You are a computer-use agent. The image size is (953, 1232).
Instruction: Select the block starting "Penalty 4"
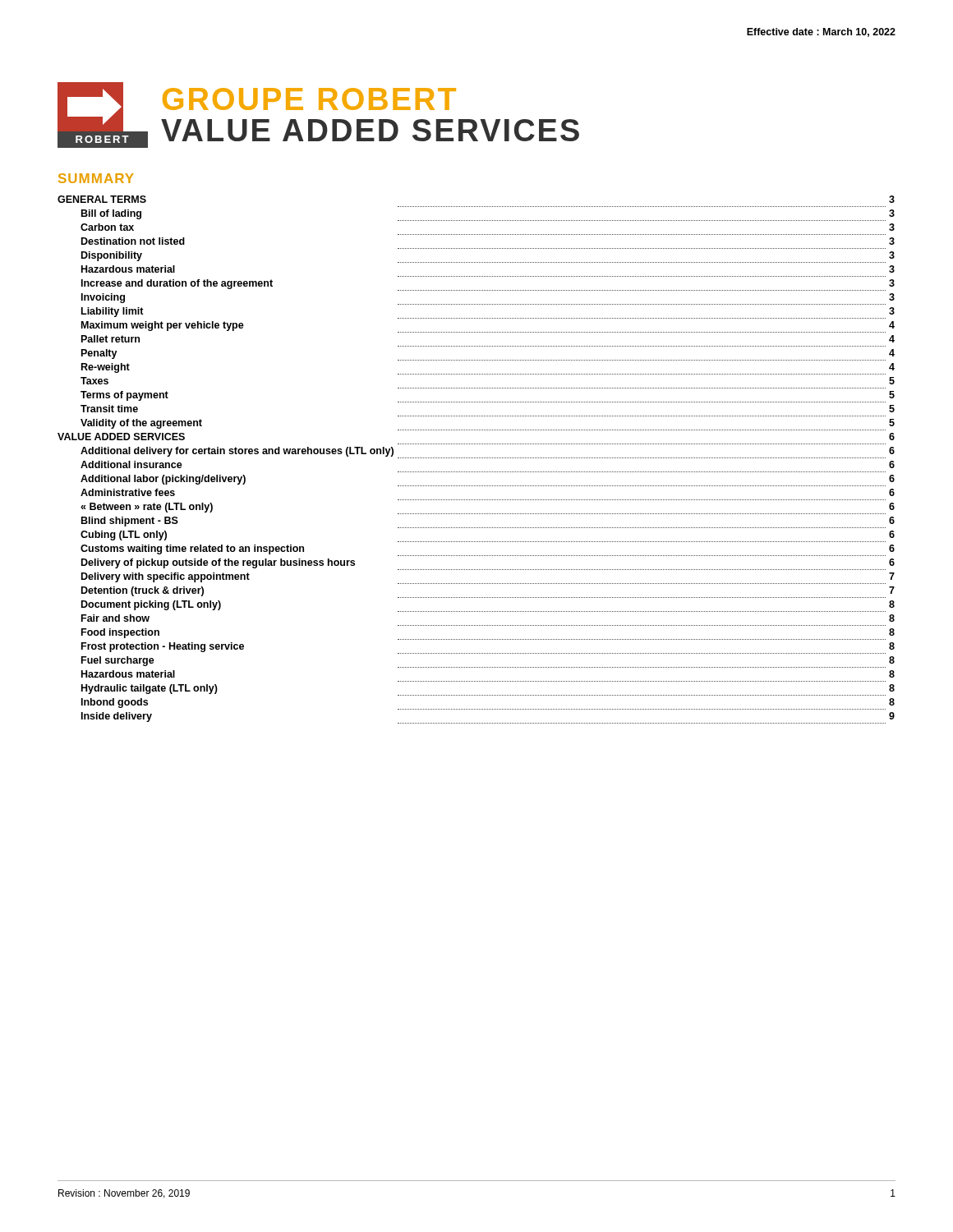coord(476,353)
